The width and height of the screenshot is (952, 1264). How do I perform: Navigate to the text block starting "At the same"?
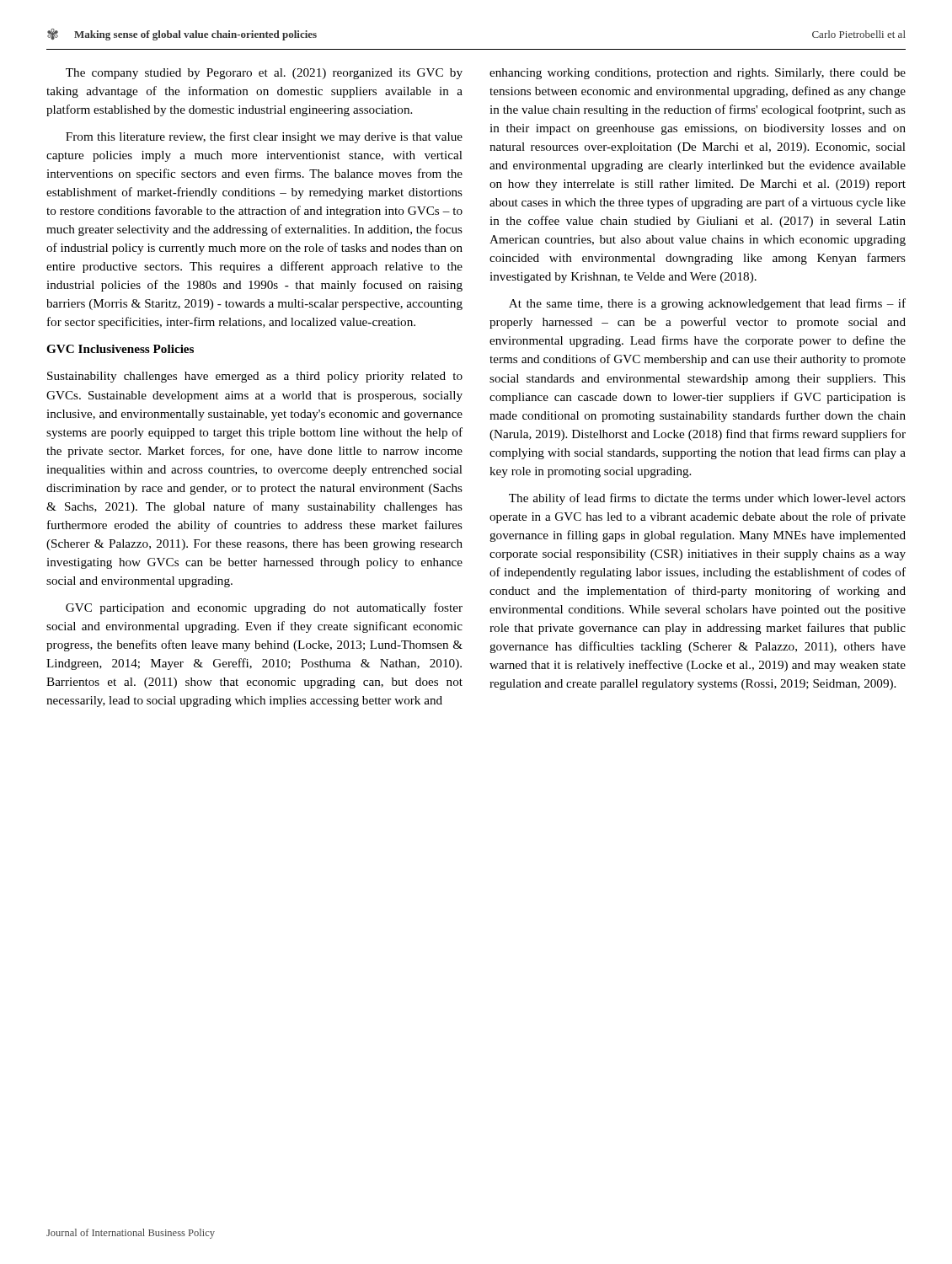tap(698, 387)
